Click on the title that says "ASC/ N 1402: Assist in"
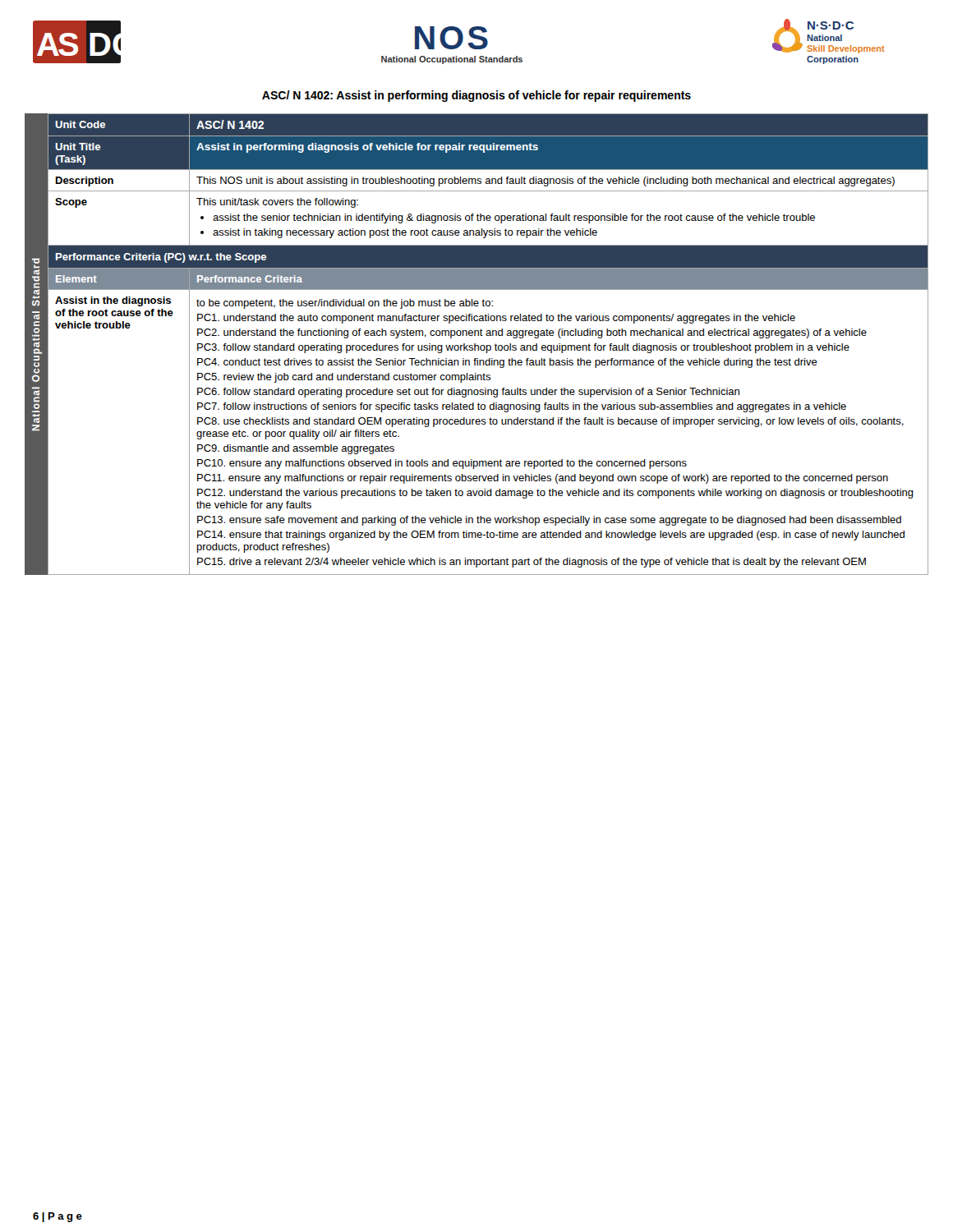This screenshot has width=953, height=1232. (476, 95)
